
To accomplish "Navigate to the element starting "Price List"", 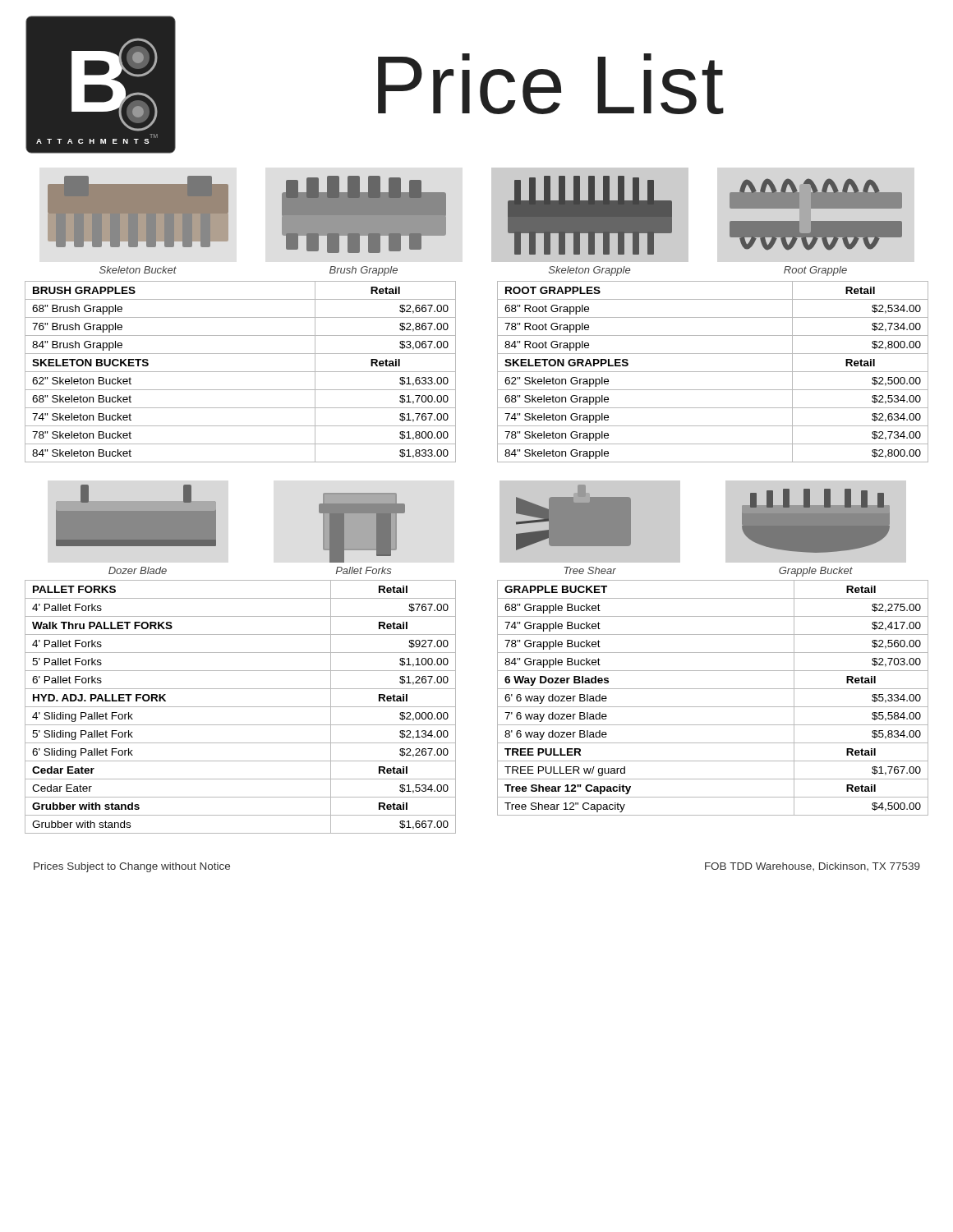I will pos(548,85).
